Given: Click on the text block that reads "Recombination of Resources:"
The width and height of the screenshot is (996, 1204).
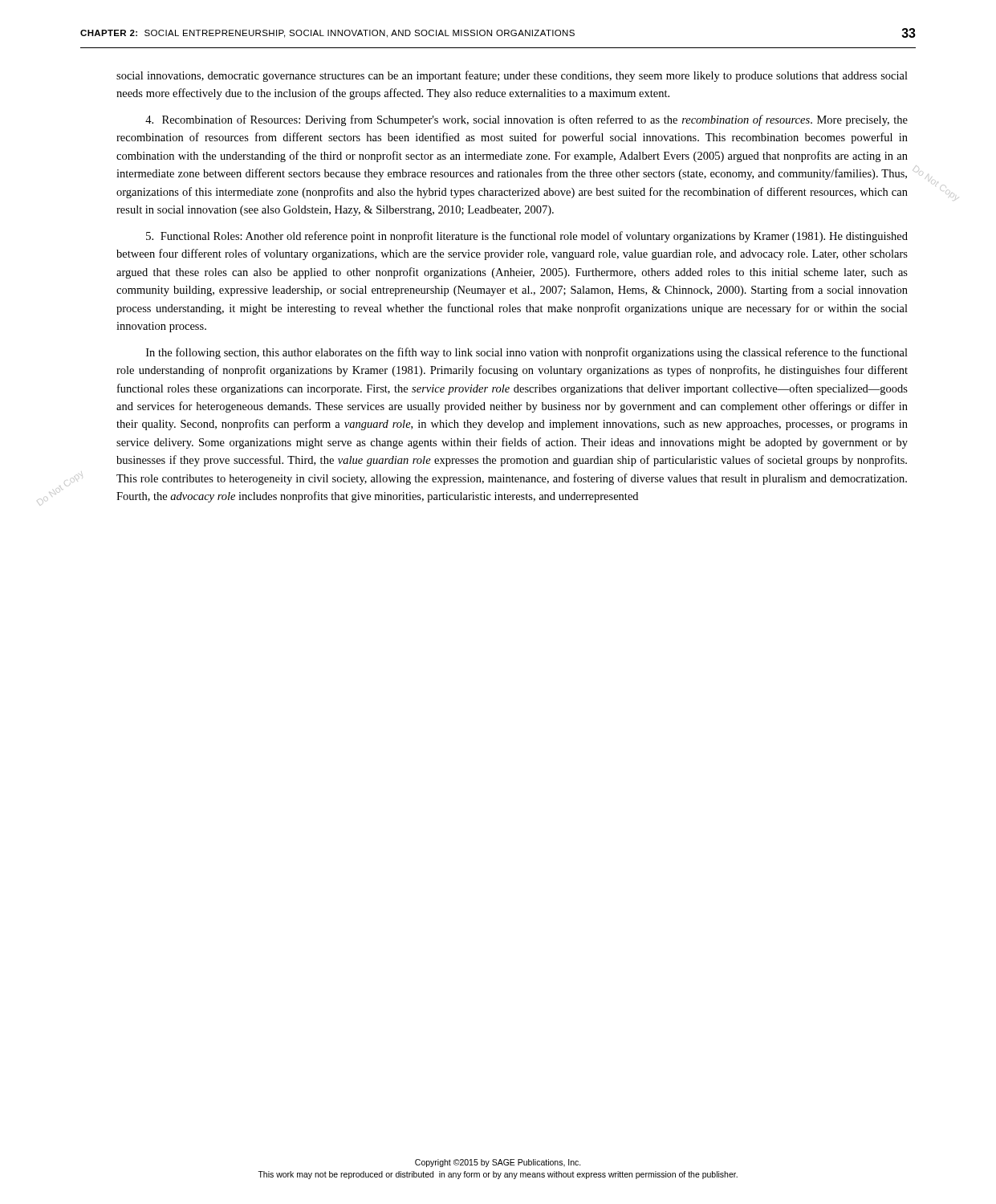Looking at the screenshot, I should [512, 165].
